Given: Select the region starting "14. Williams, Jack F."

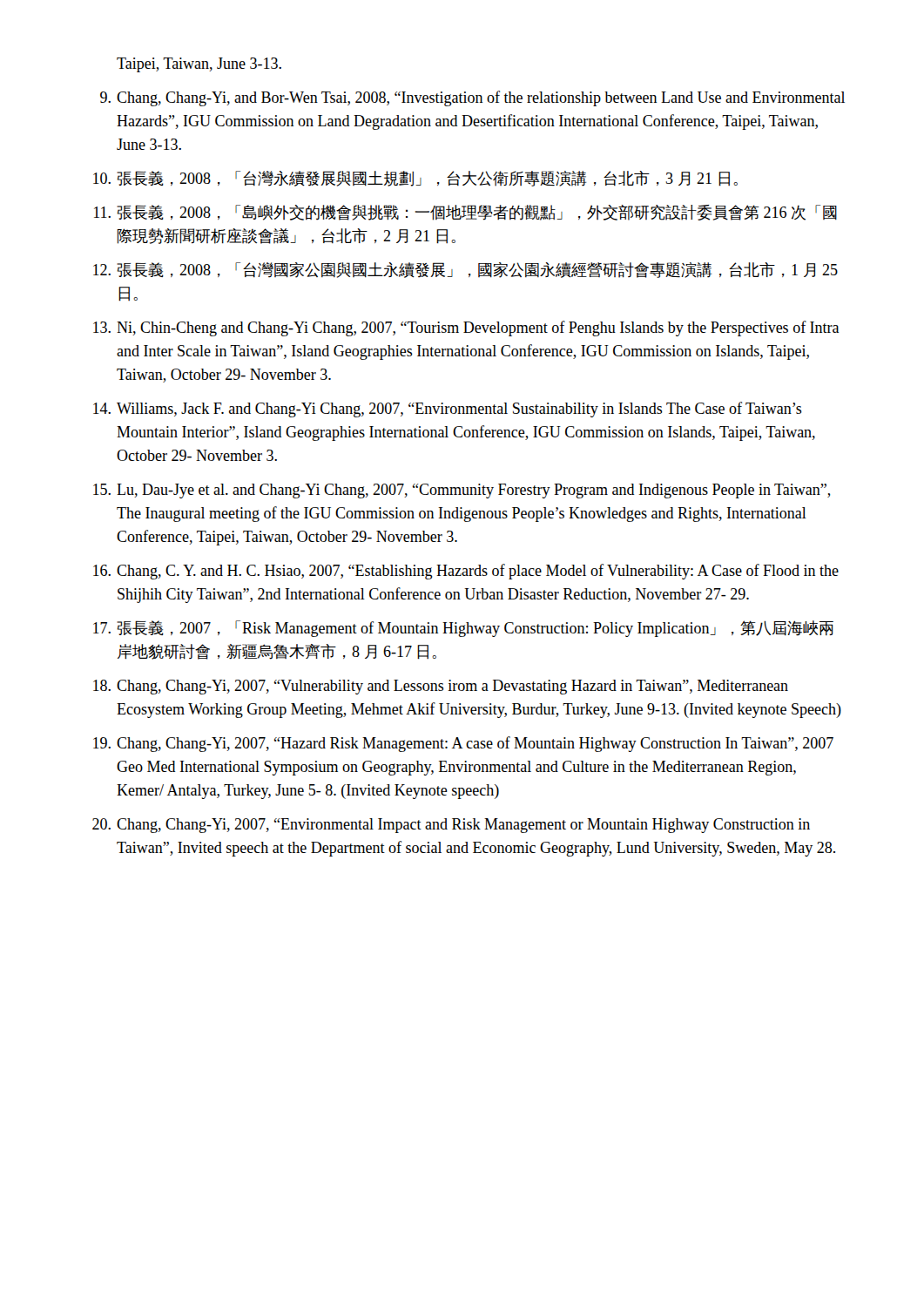Looking at the screenshot, I should (x=462, y=433).
